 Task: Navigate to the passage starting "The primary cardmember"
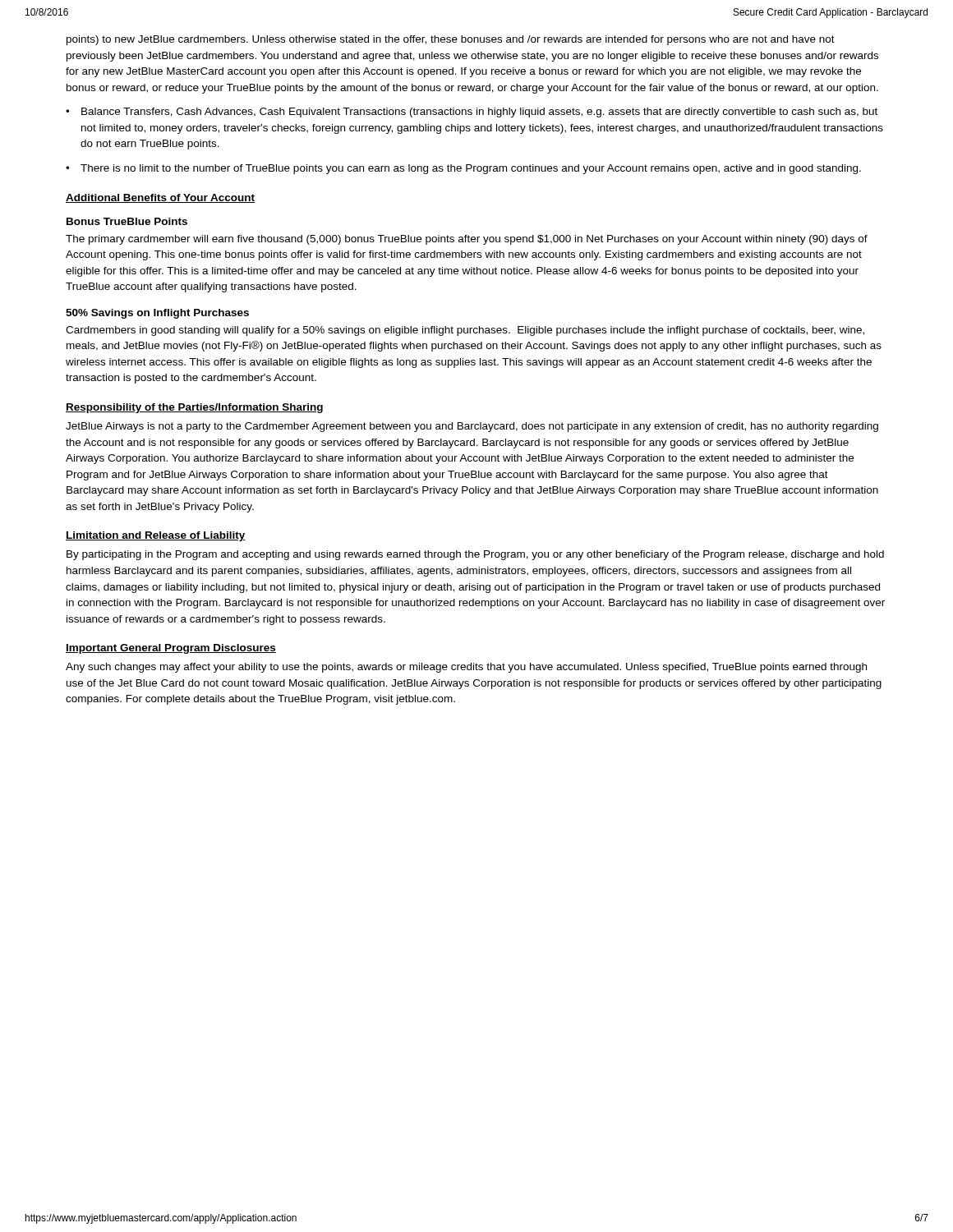[x=466, y=262]
